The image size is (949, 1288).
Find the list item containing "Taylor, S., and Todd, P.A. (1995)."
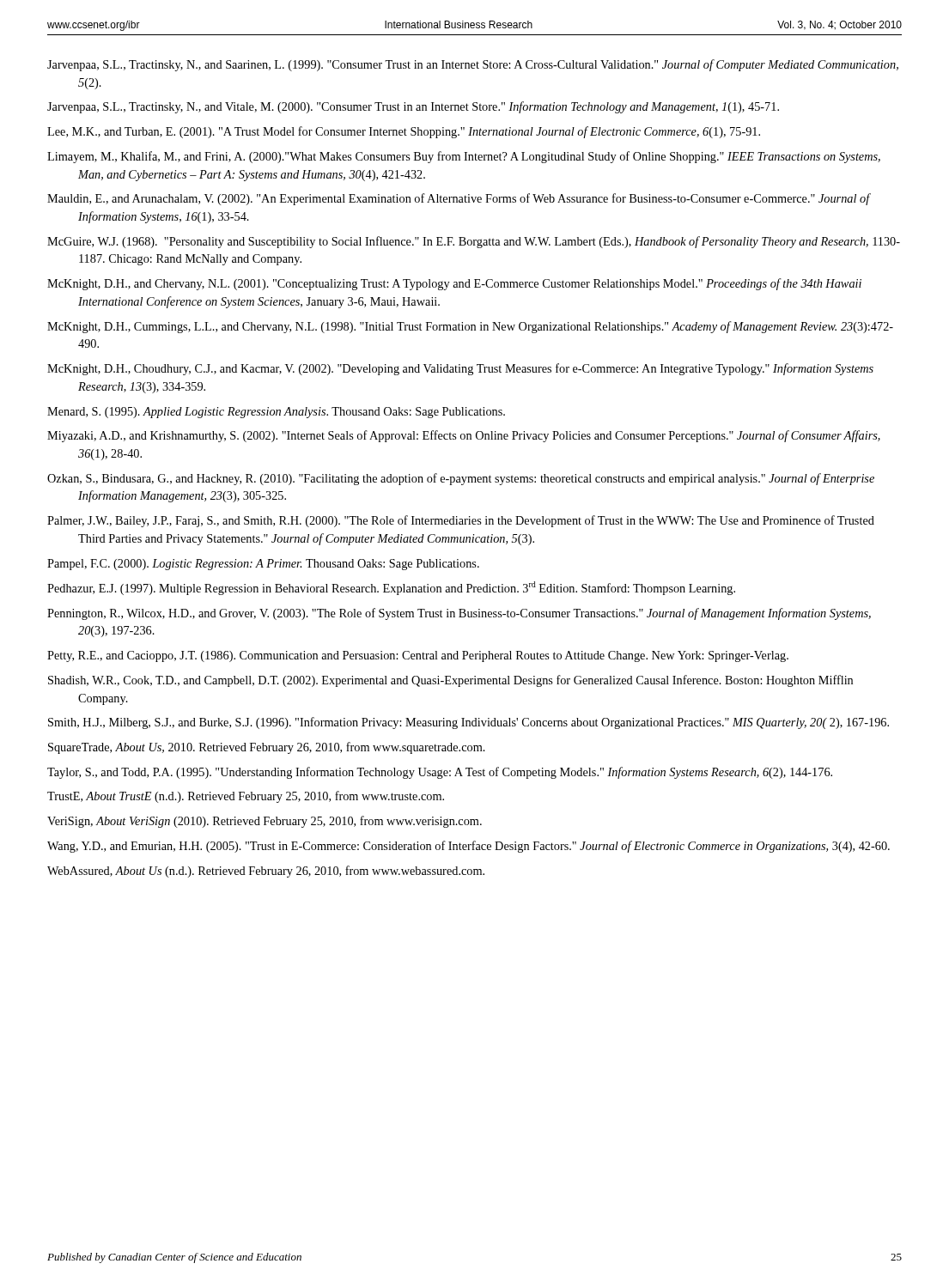(x=440, y=772)
